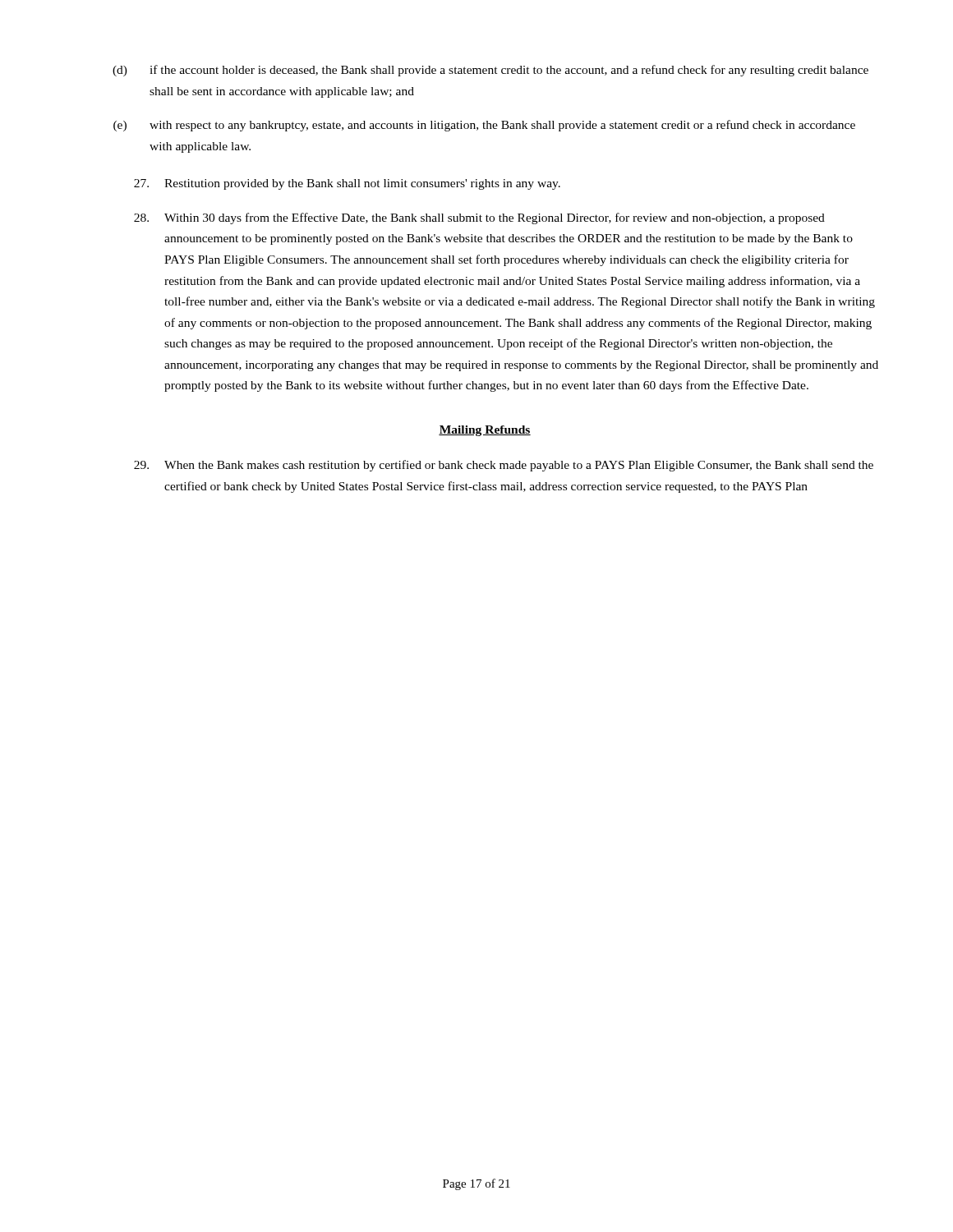
Task: Click on the list item that reads "(d) if the account holder is deceased, the"
Action: click(485, 80)
